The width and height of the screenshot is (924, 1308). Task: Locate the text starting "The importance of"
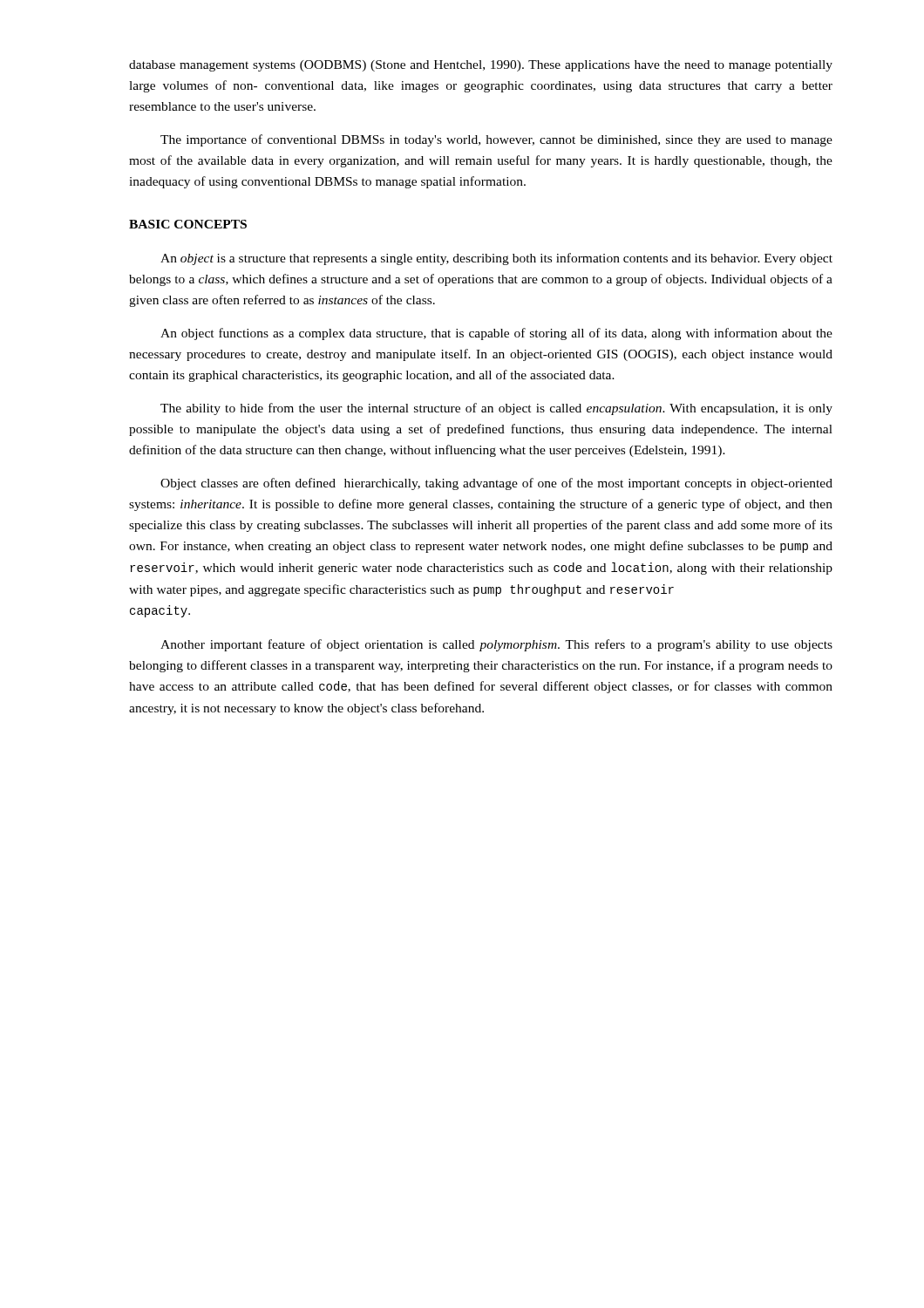[481, 160]
